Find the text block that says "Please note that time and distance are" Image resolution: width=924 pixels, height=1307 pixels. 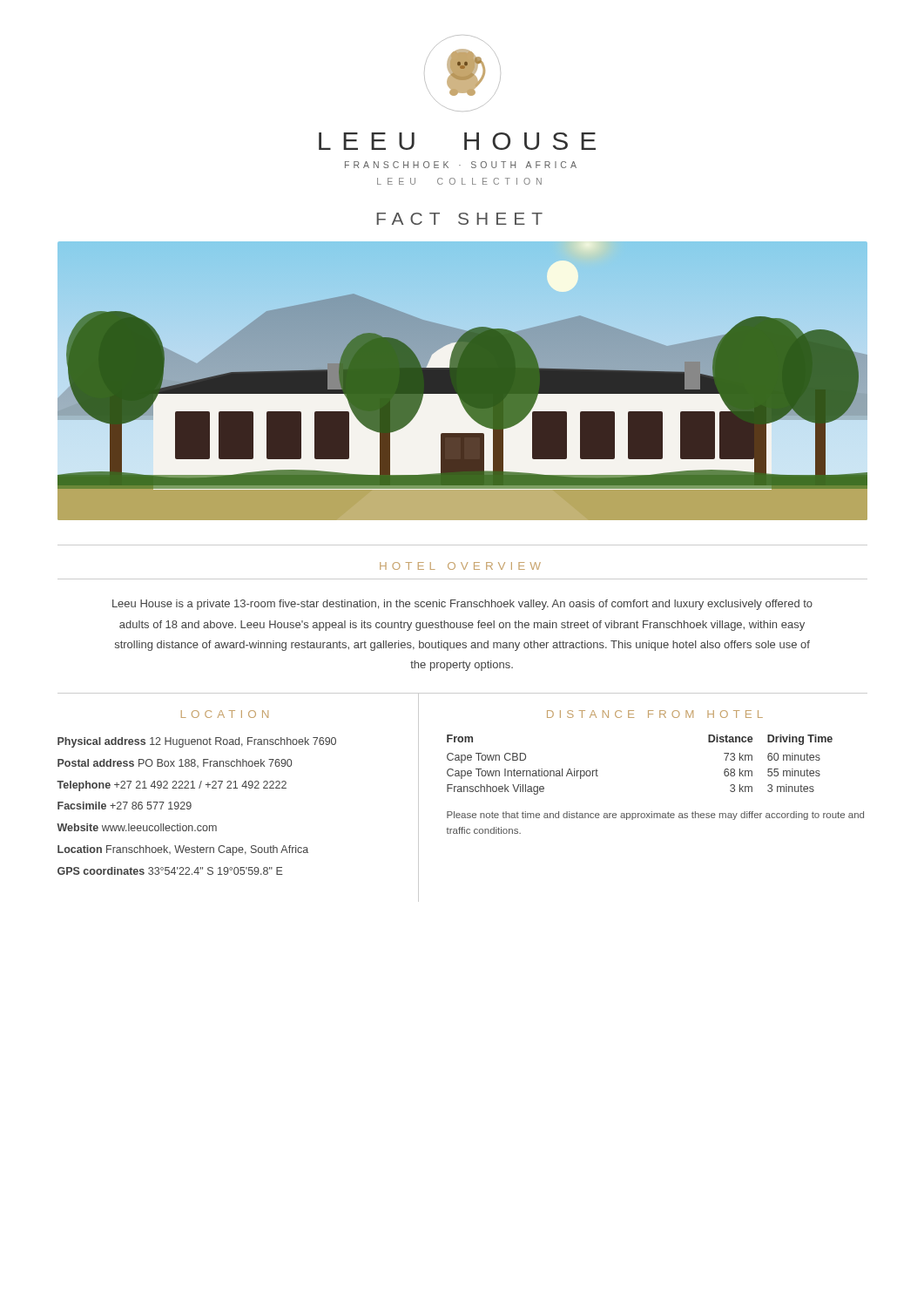656,823
